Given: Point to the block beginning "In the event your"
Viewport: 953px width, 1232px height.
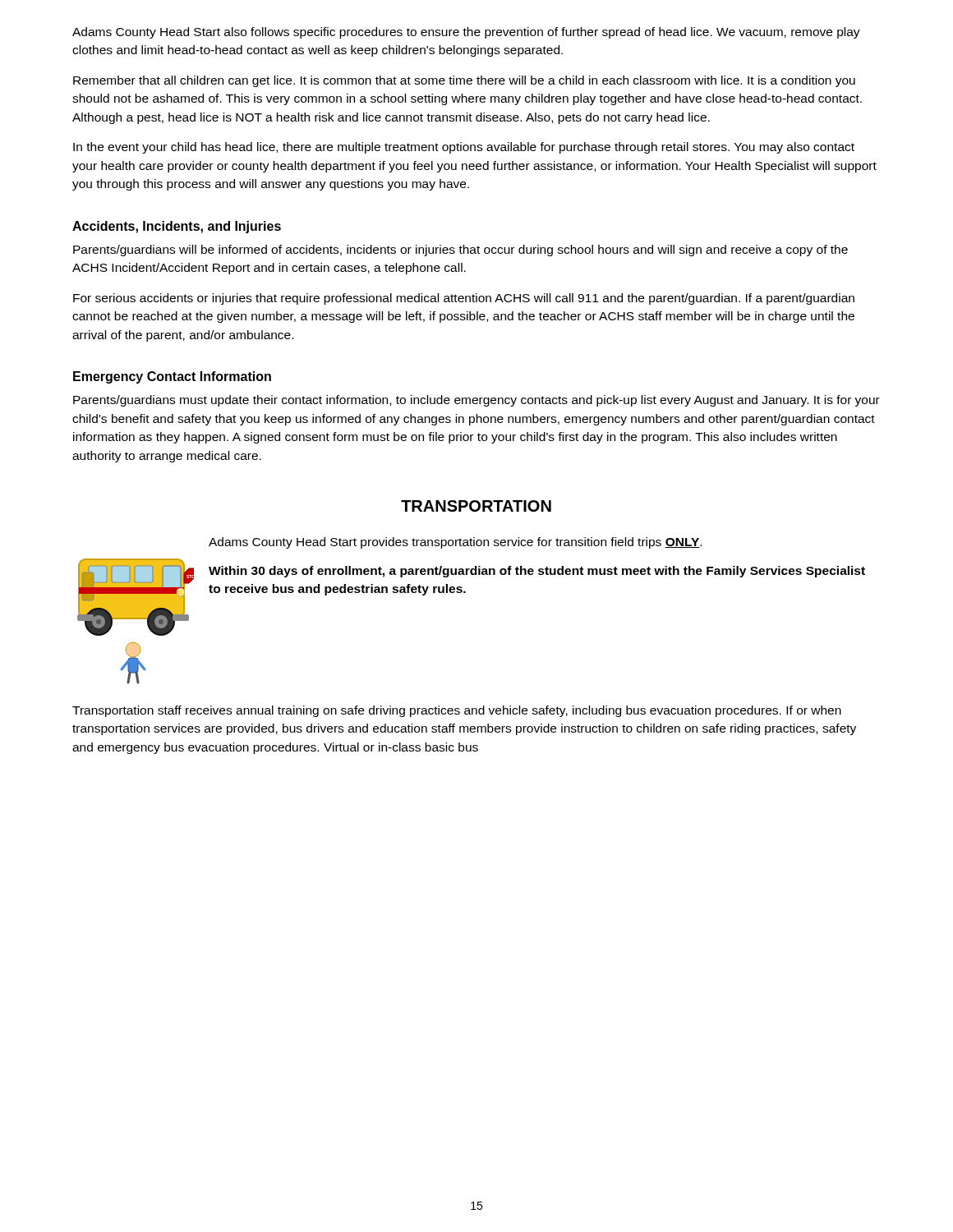Looking at the screenshot, I should tap(476, 166).
